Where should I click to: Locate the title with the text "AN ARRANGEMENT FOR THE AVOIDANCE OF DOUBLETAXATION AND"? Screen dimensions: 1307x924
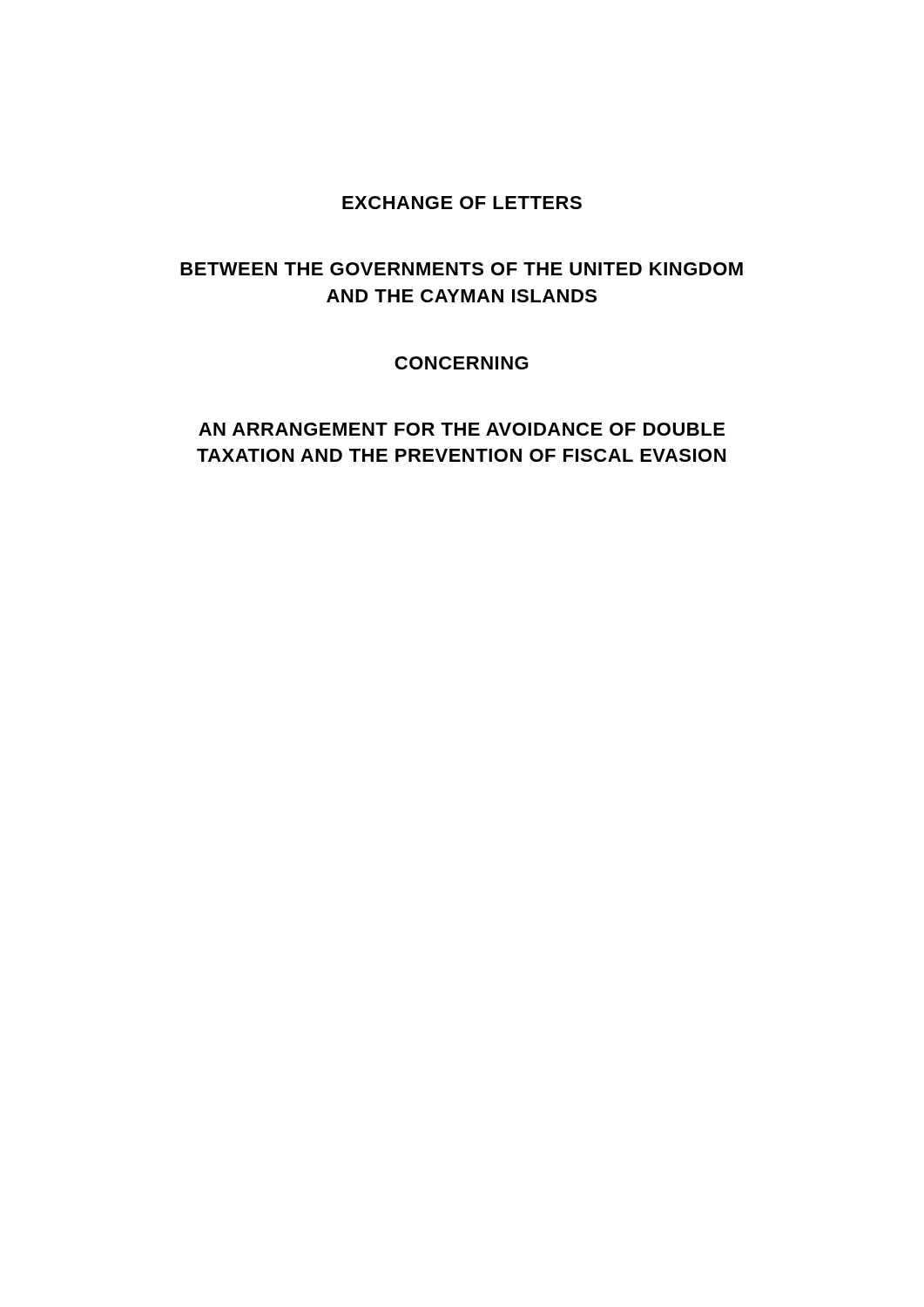(462, 442)
